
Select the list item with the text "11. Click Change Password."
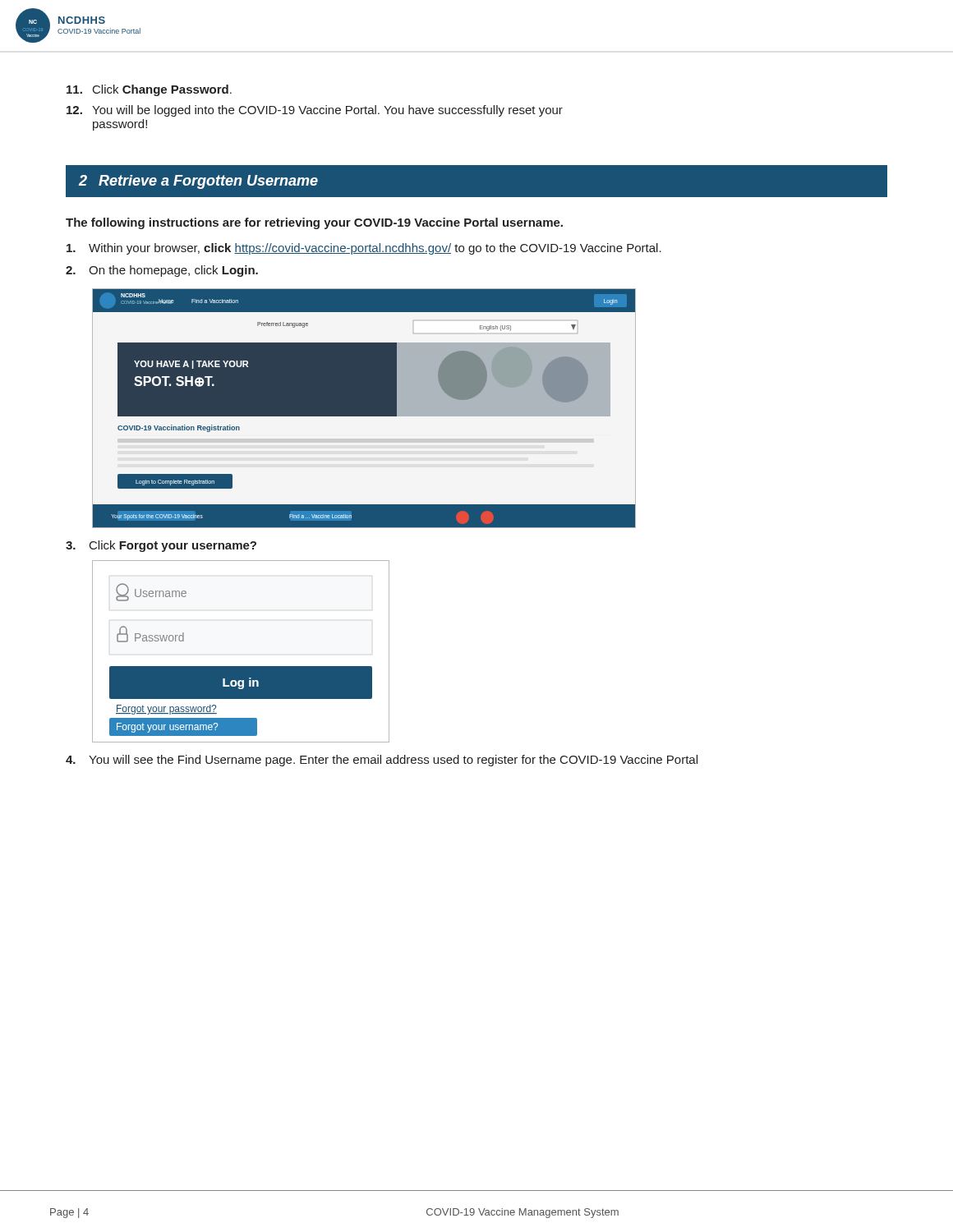pos(149,89)
